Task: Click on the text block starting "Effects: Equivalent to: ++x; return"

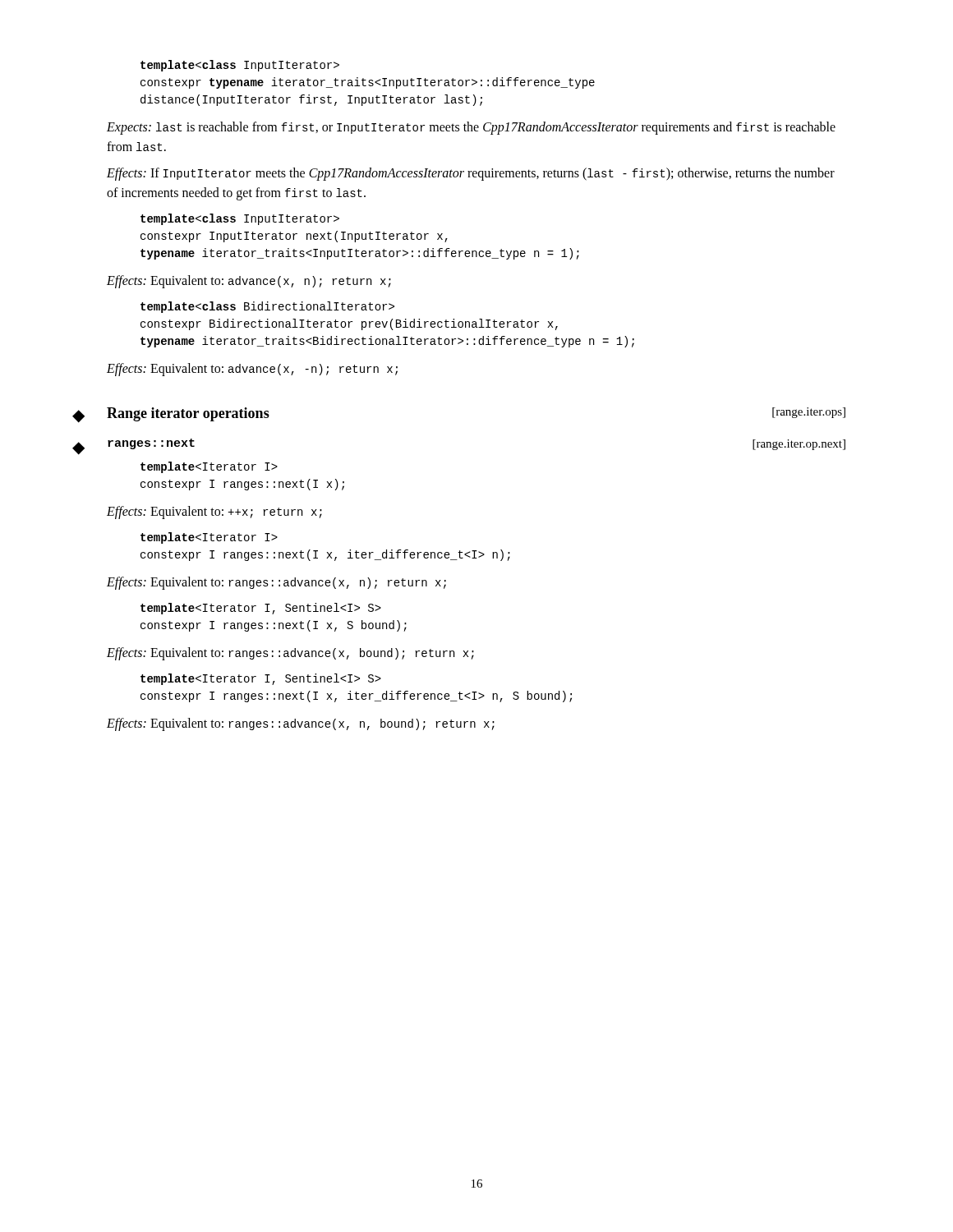Action: click(216, 512)
